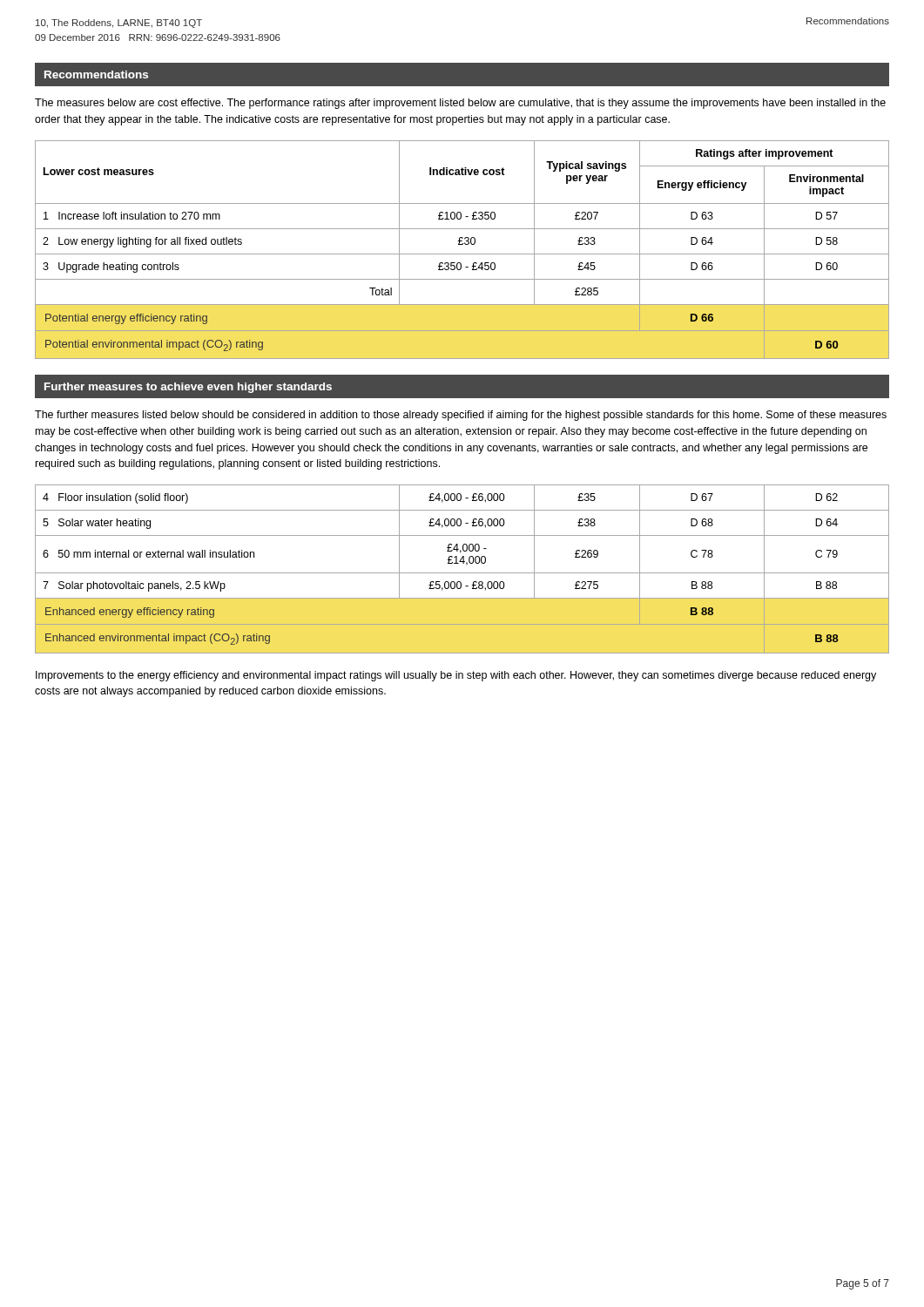924x1307 pixels.
Task: Click on the section header with the text "Further measures to achieve even higher"
Action: [188, 386]
